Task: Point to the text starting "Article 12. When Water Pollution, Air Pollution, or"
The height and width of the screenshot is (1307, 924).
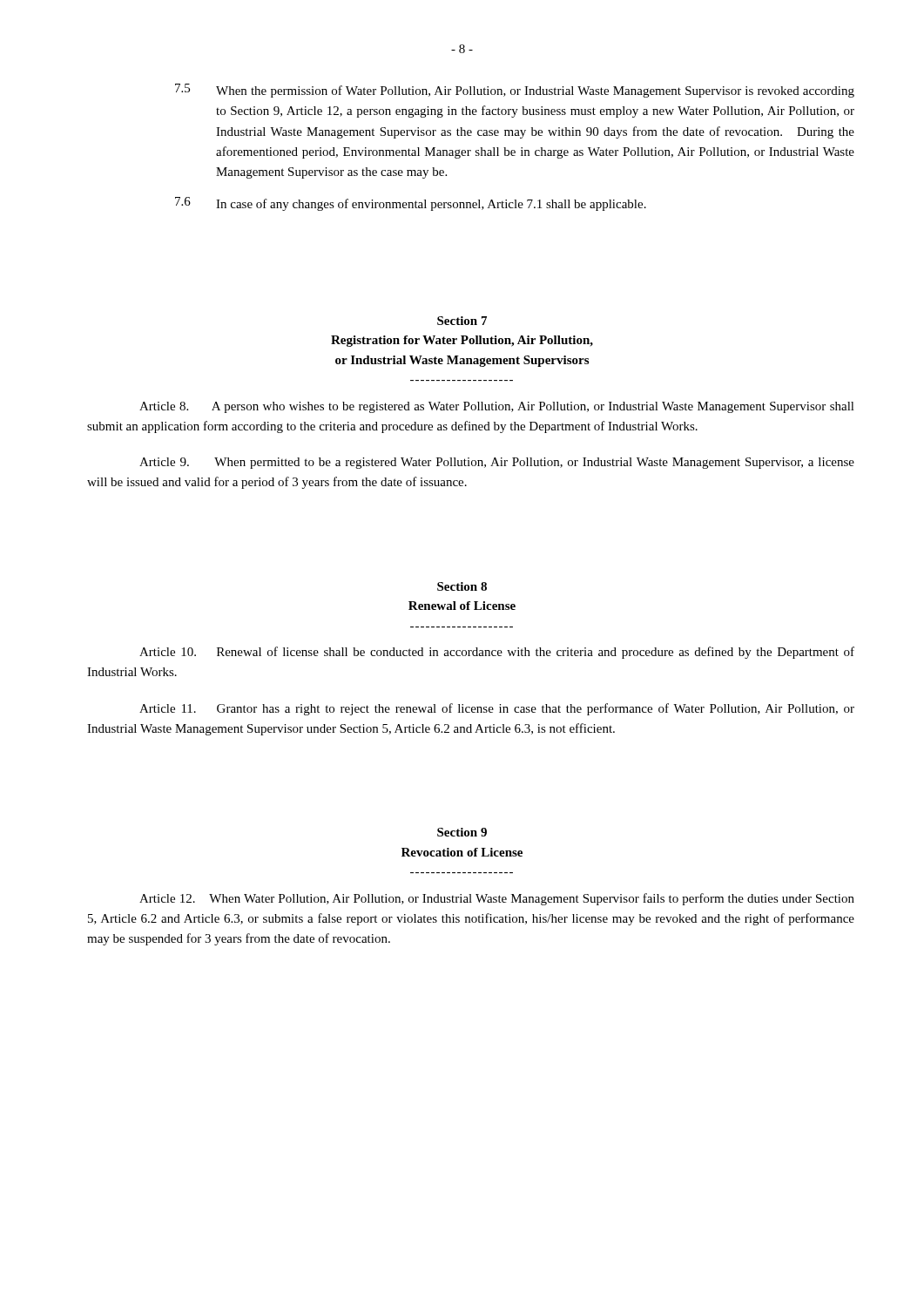Action: click(471, 918)
